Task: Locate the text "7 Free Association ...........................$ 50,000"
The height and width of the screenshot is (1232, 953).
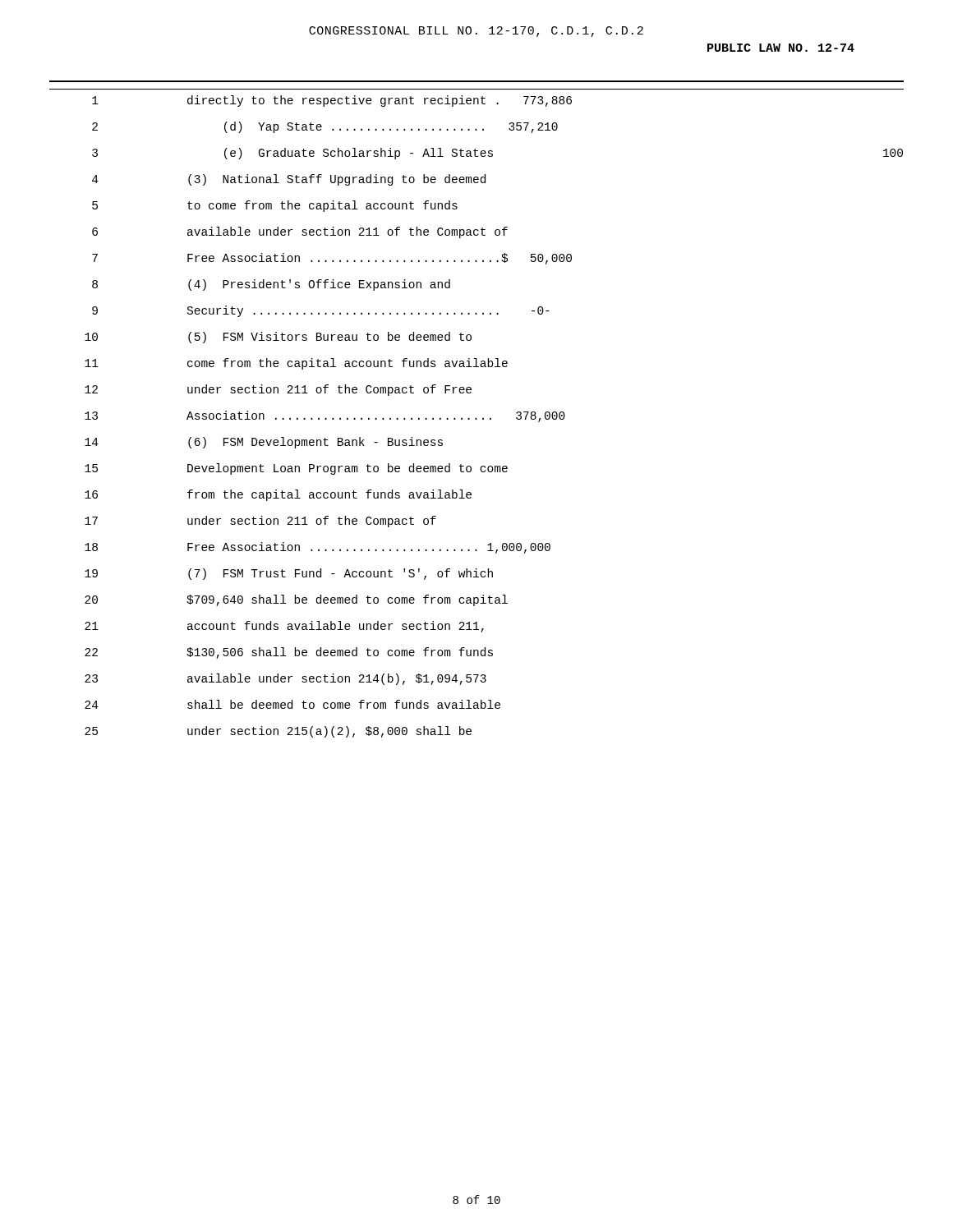Action: 452,259
